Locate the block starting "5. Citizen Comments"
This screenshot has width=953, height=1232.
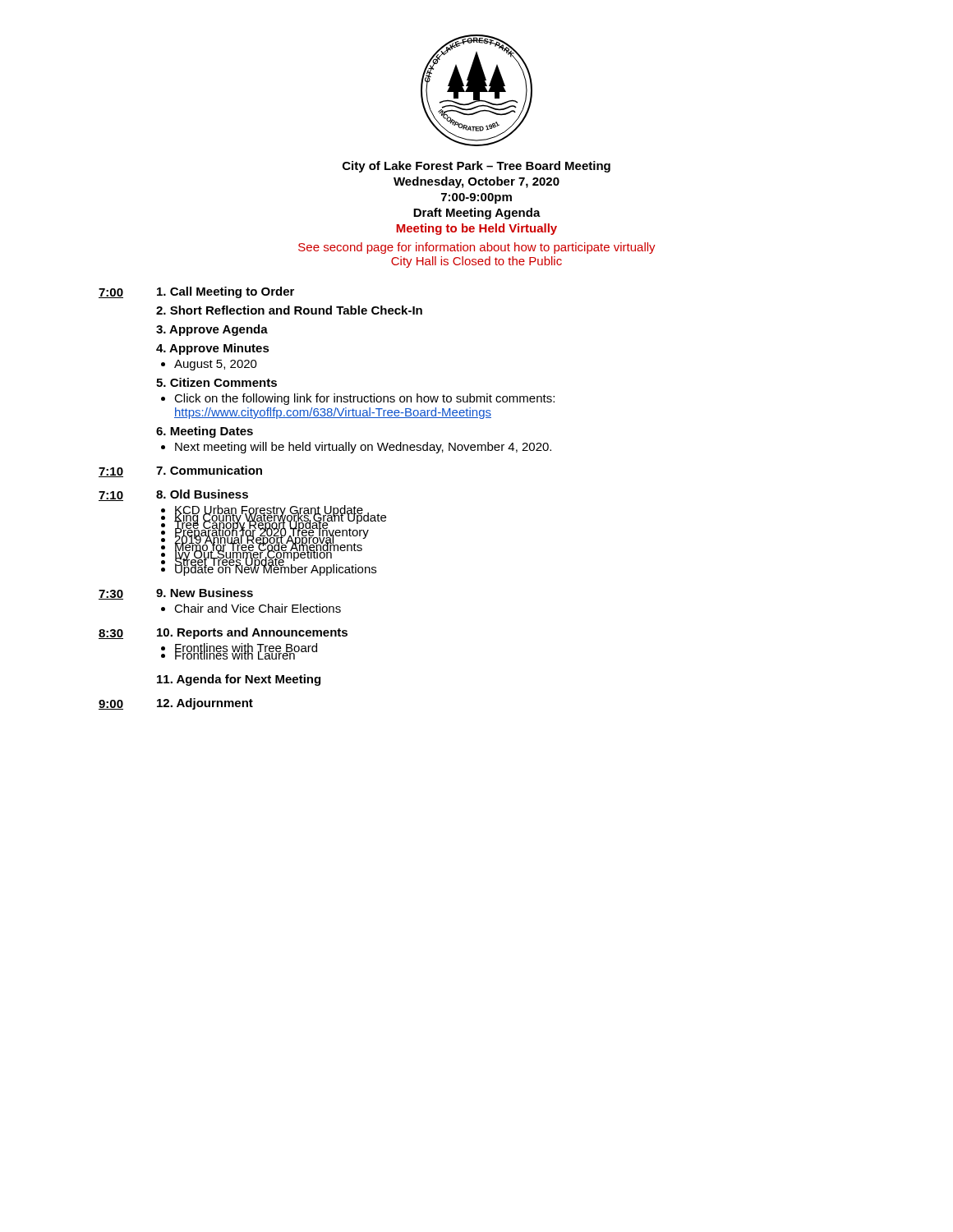click(217, 382)
